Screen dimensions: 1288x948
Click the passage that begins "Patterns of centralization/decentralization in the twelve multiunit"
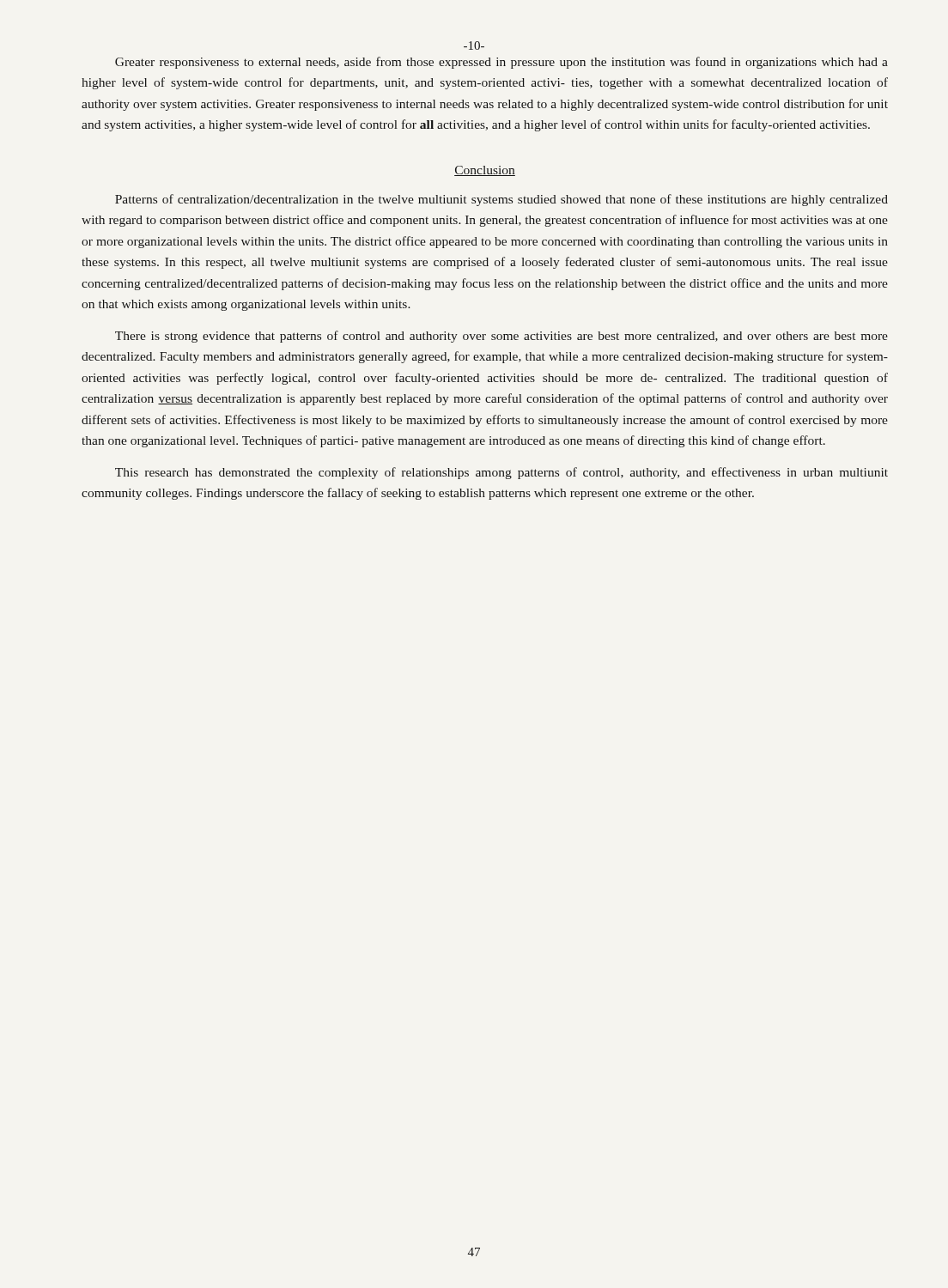click(x=485, y=251)
